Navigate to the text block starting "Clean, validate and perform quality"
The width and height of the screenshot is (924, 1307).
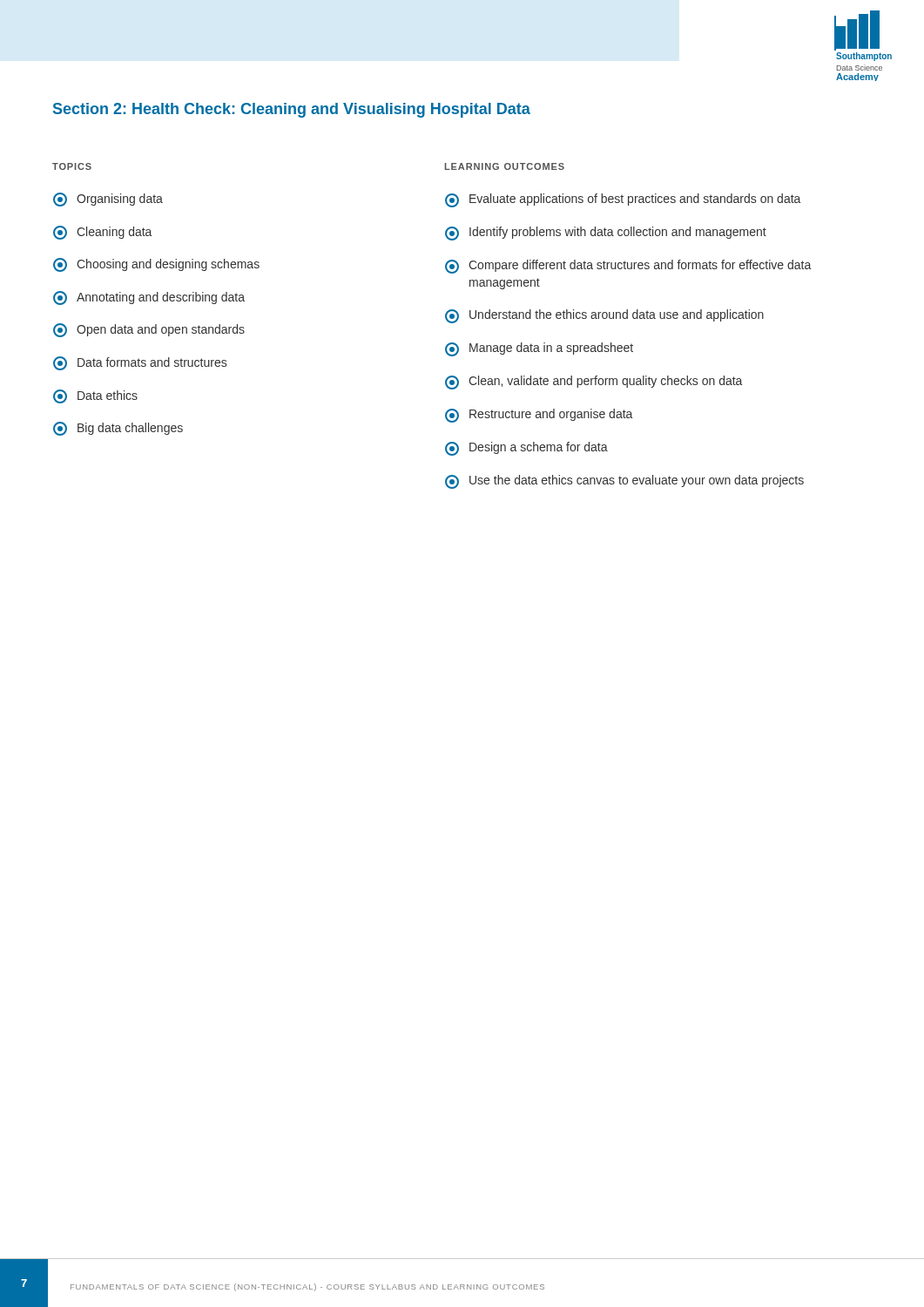(x=593, y=382)
